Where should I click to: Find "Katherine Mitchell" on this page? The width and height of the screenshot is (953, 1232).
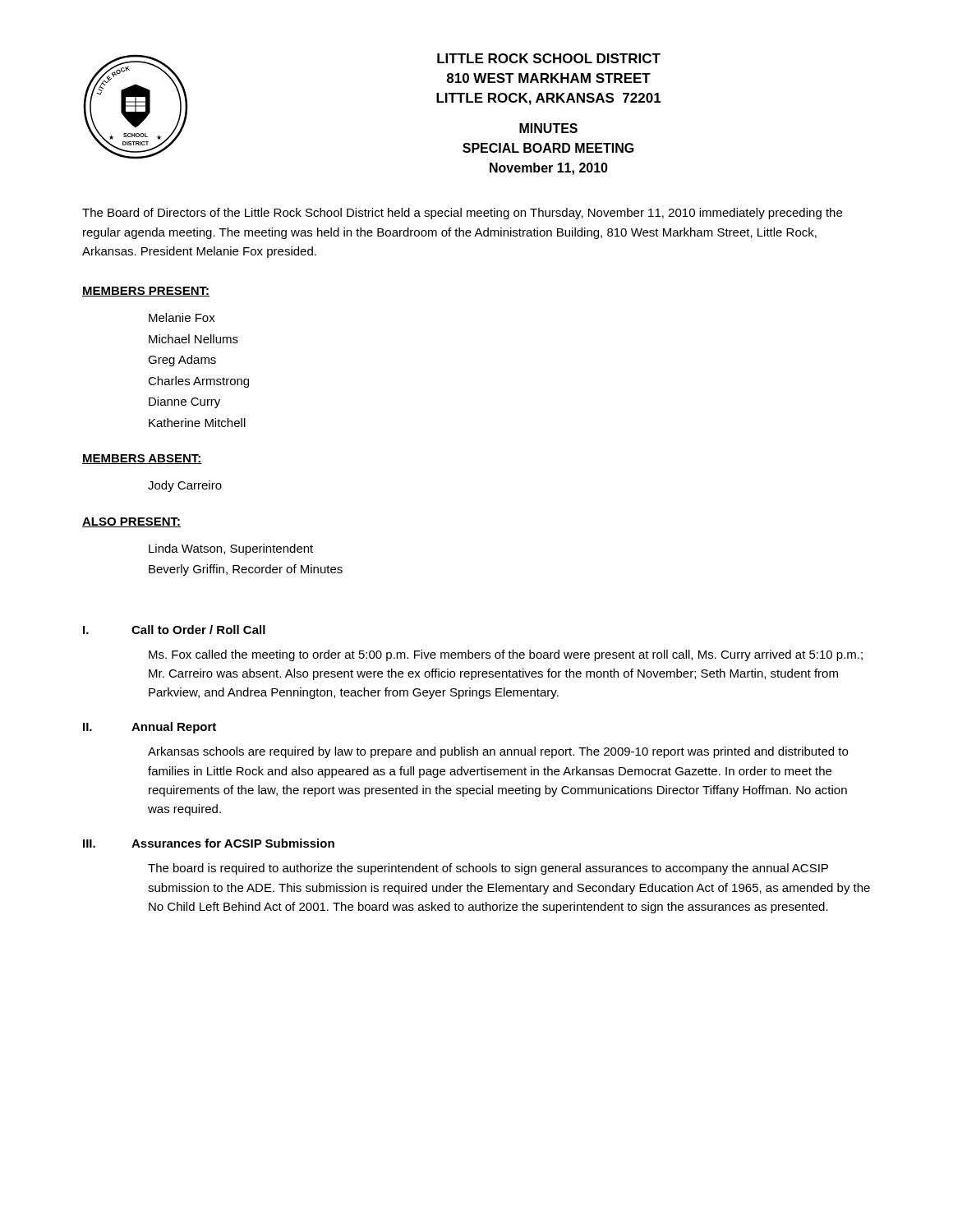point(197,422)
